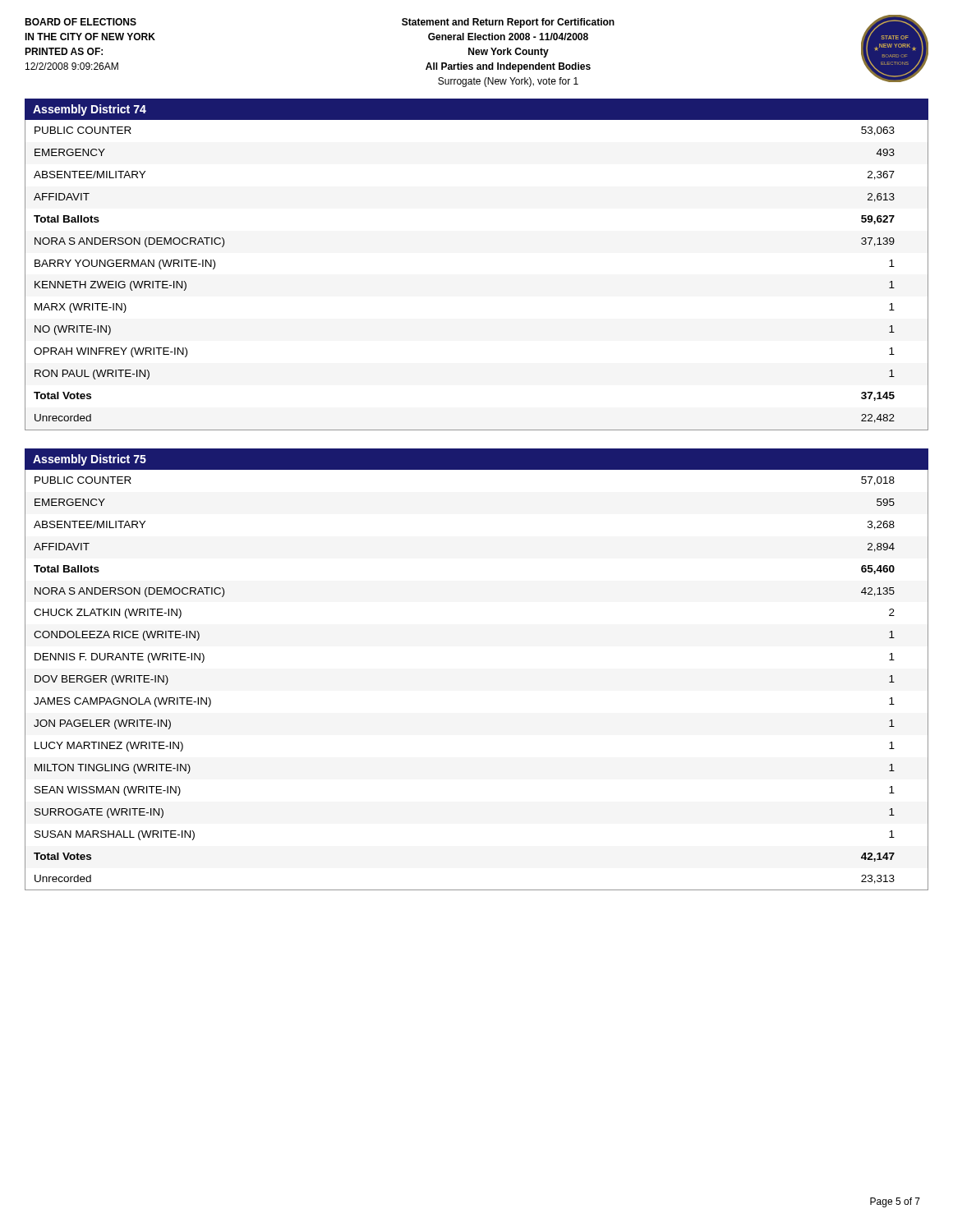Find the section header with the text "Assembly District 75"

click(89, 459)
